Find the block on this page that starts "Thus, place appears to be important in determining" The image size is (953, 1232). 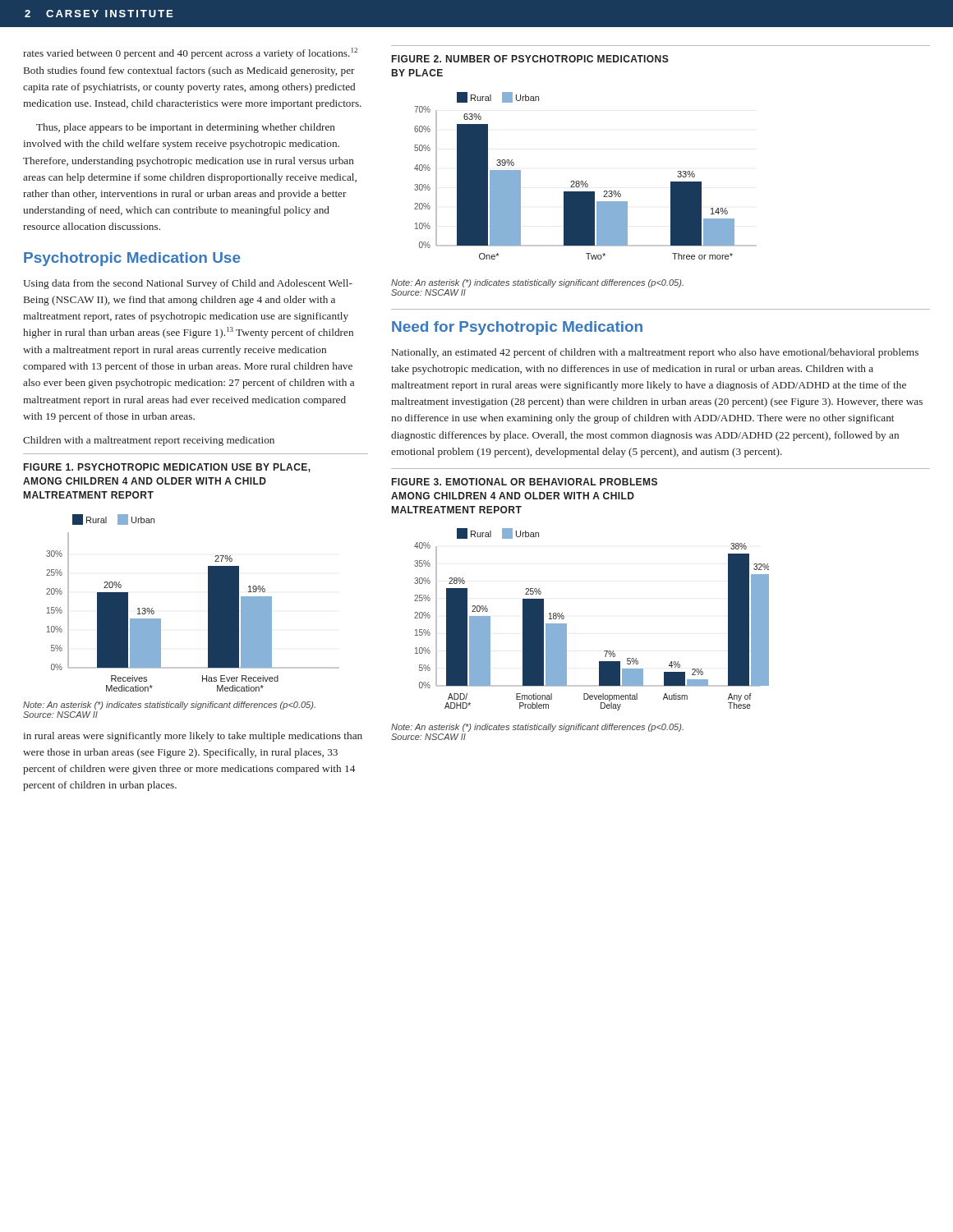[196, 177]
